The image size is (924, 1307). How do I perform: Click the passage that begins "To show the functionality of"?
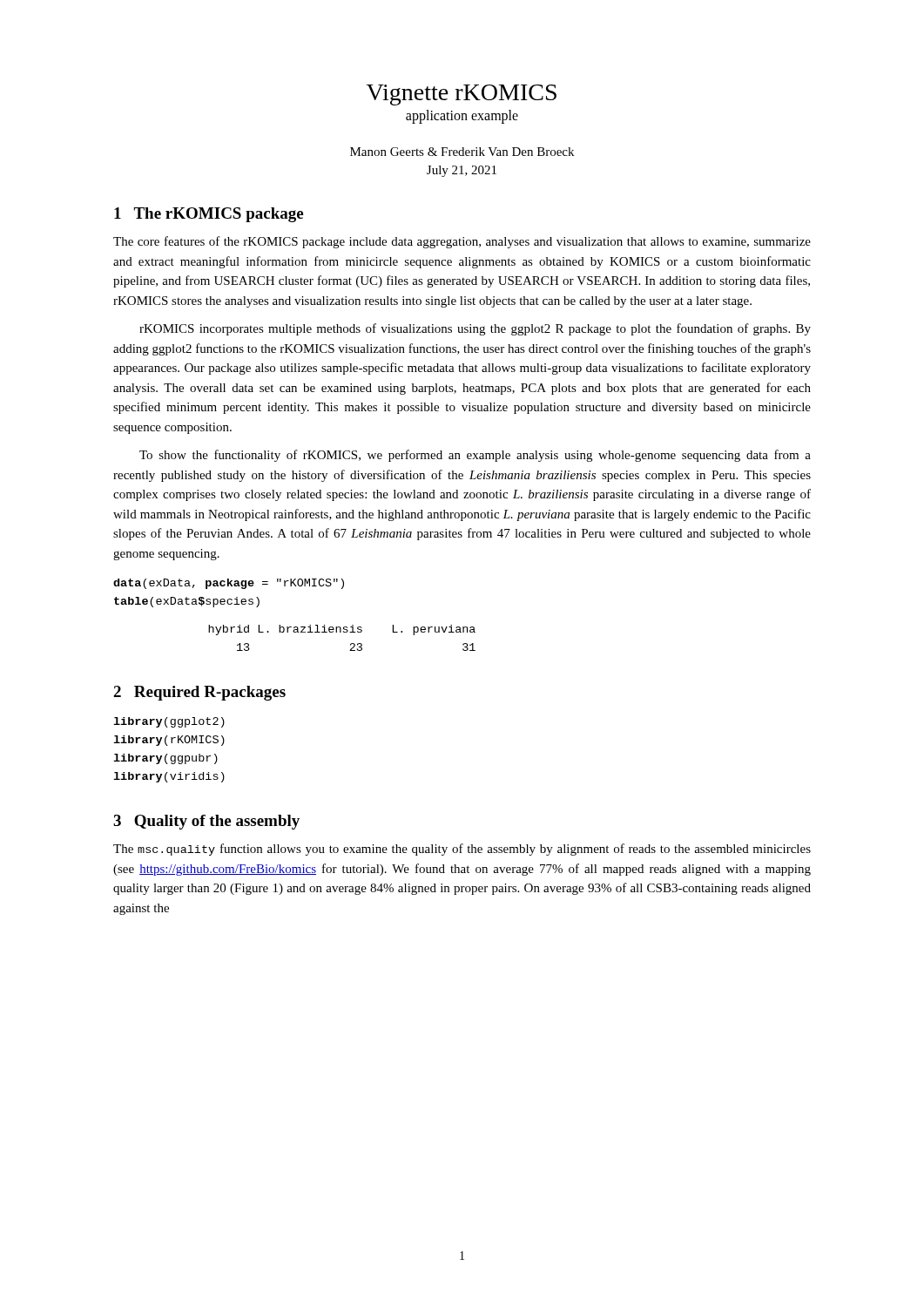[462, 504]
